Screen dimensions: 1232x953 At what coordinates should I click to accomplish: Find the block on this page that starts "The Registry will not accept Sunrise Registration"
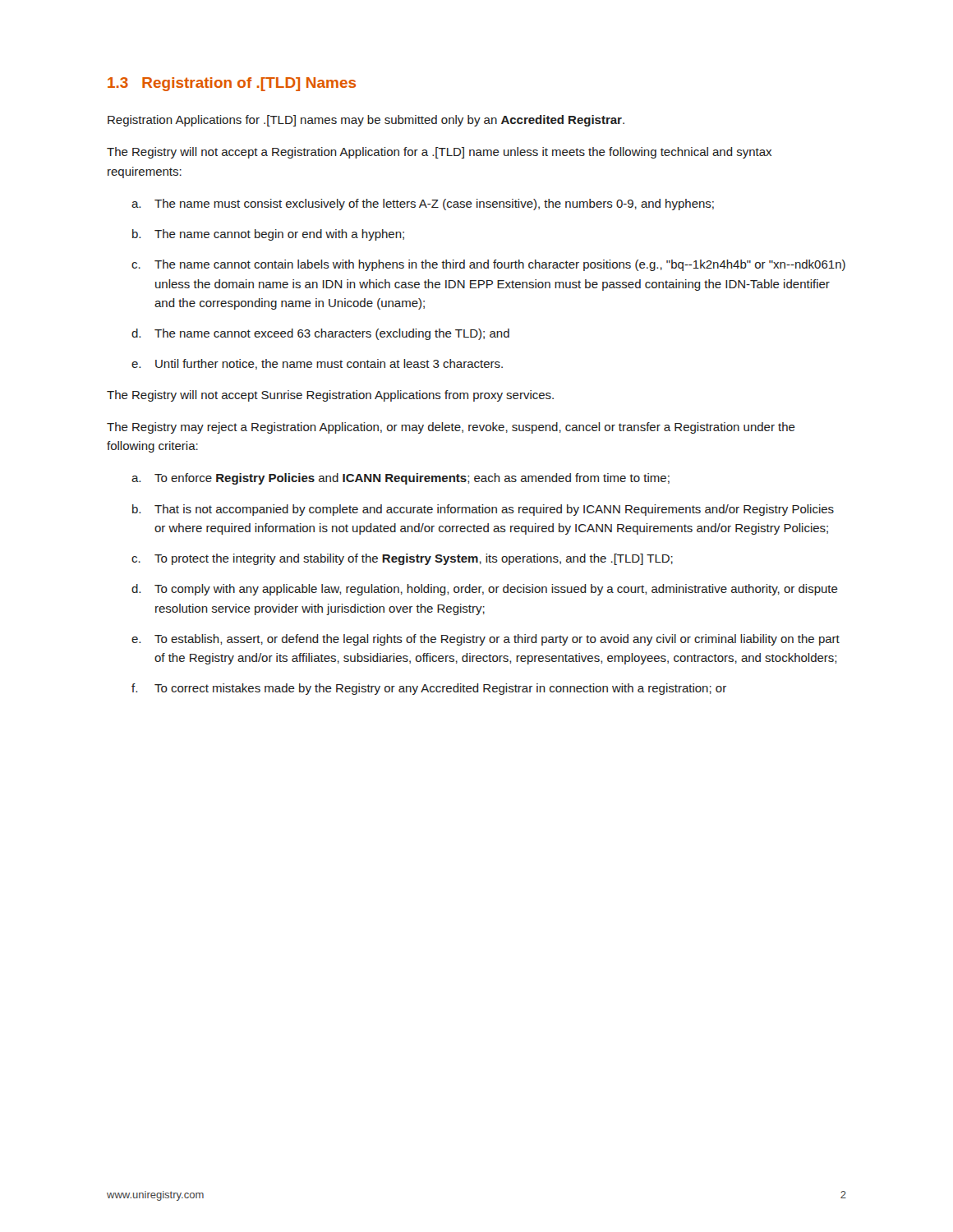click(x=331, y=394)
